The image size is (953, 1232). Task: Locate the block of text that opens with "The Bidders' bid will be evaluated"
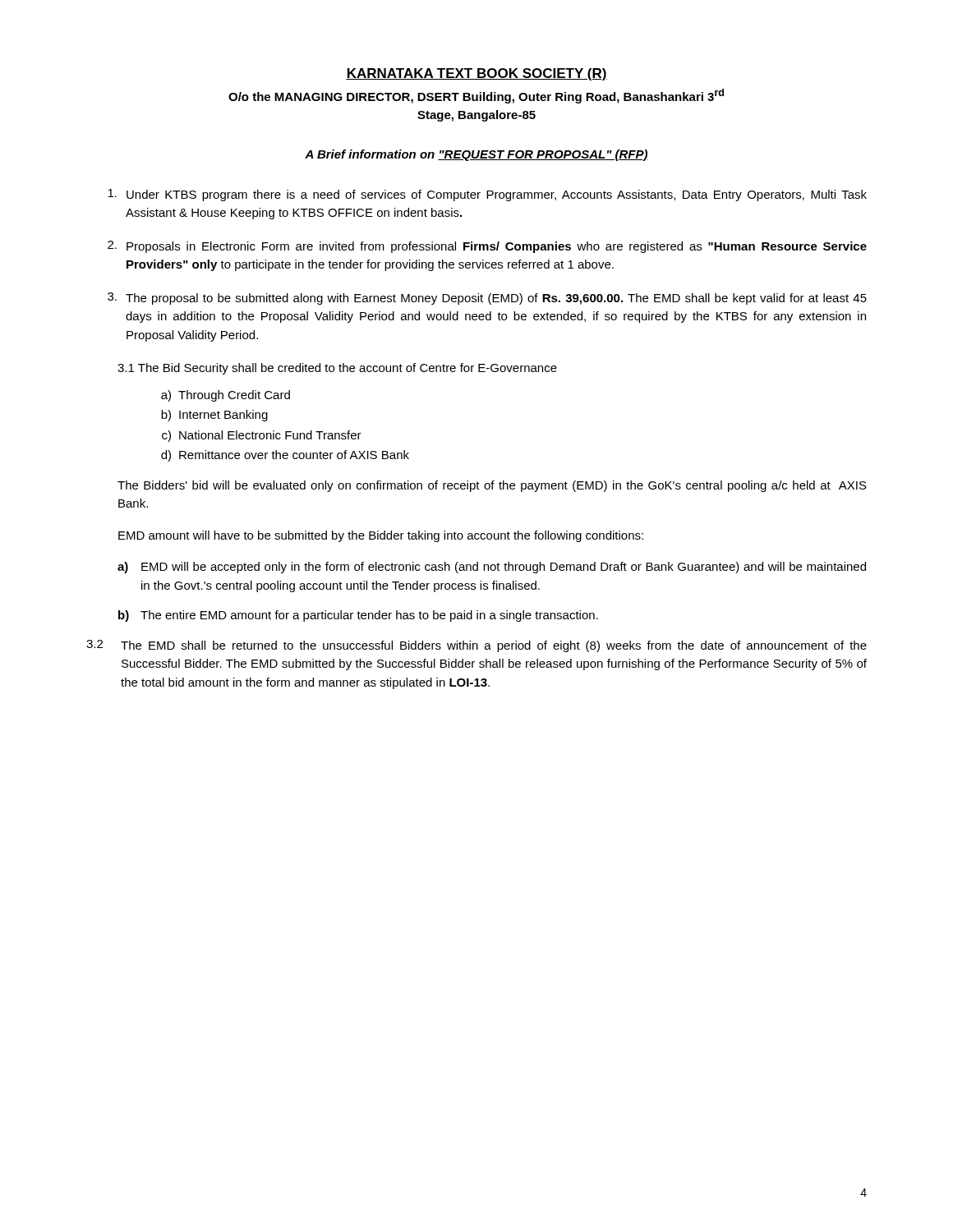492,494
